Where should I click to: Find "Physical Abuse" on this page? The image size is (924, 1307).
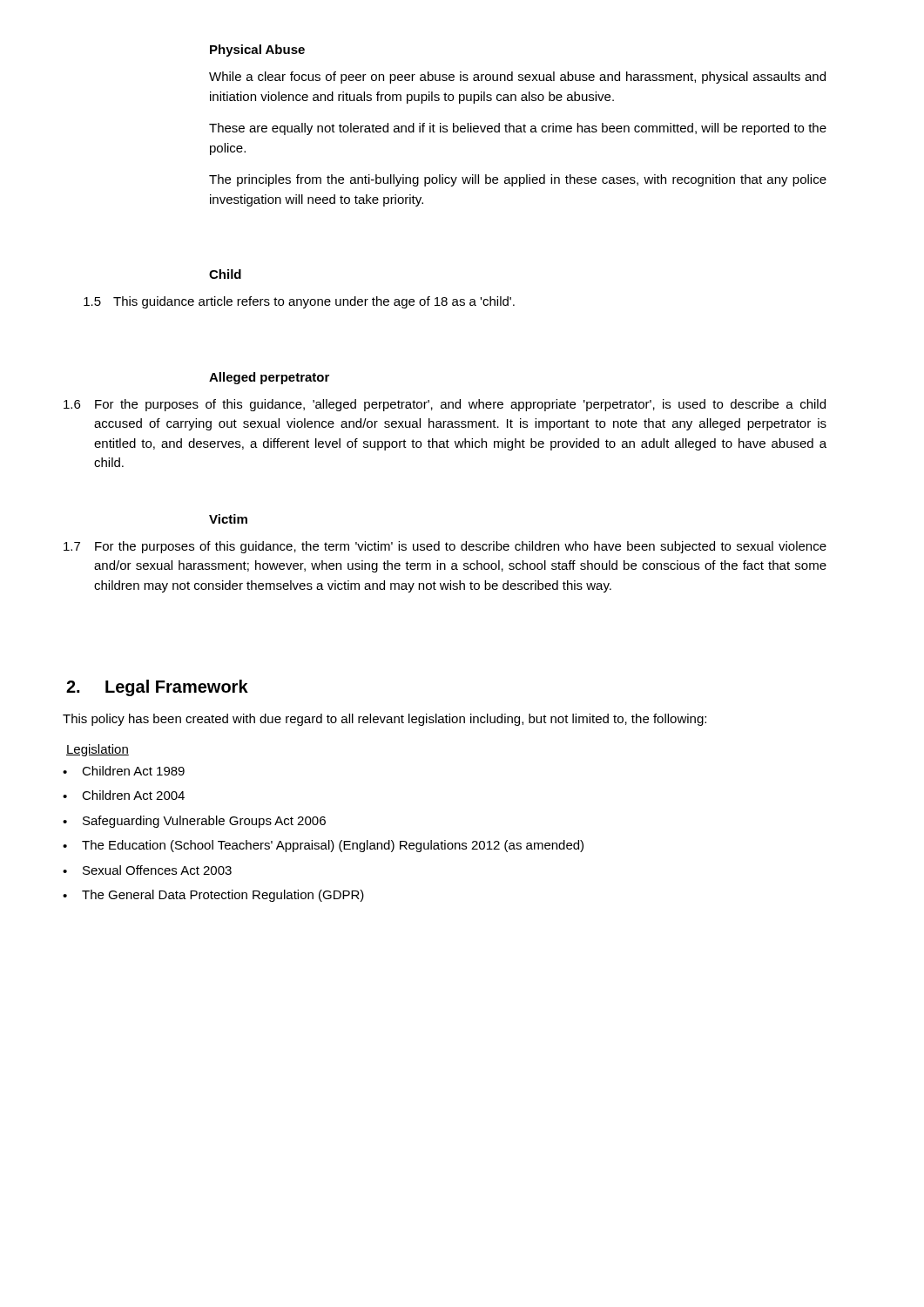tap(257, 49)
